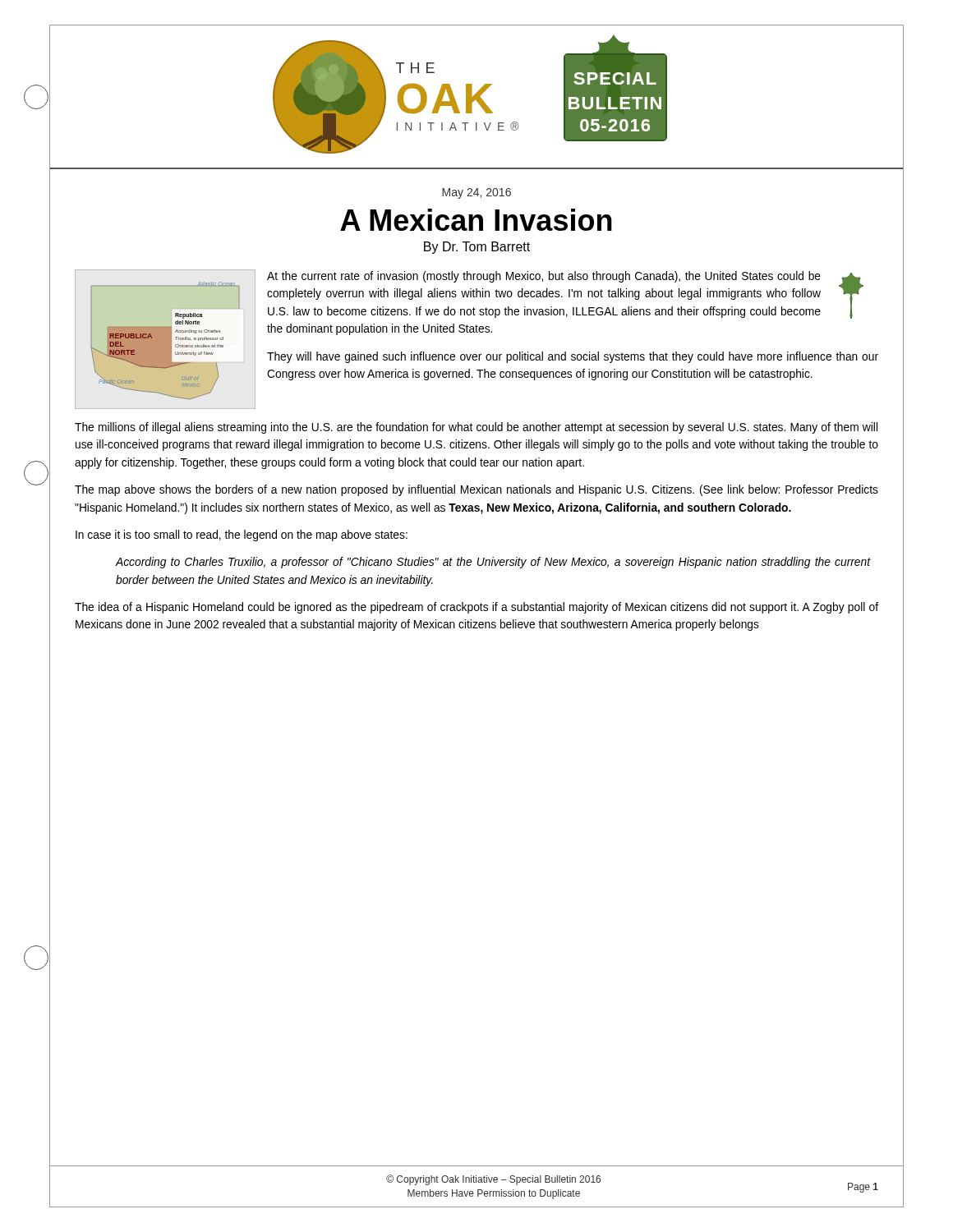Point to the passage starting "They will have gained such influence"

[573, 365]
